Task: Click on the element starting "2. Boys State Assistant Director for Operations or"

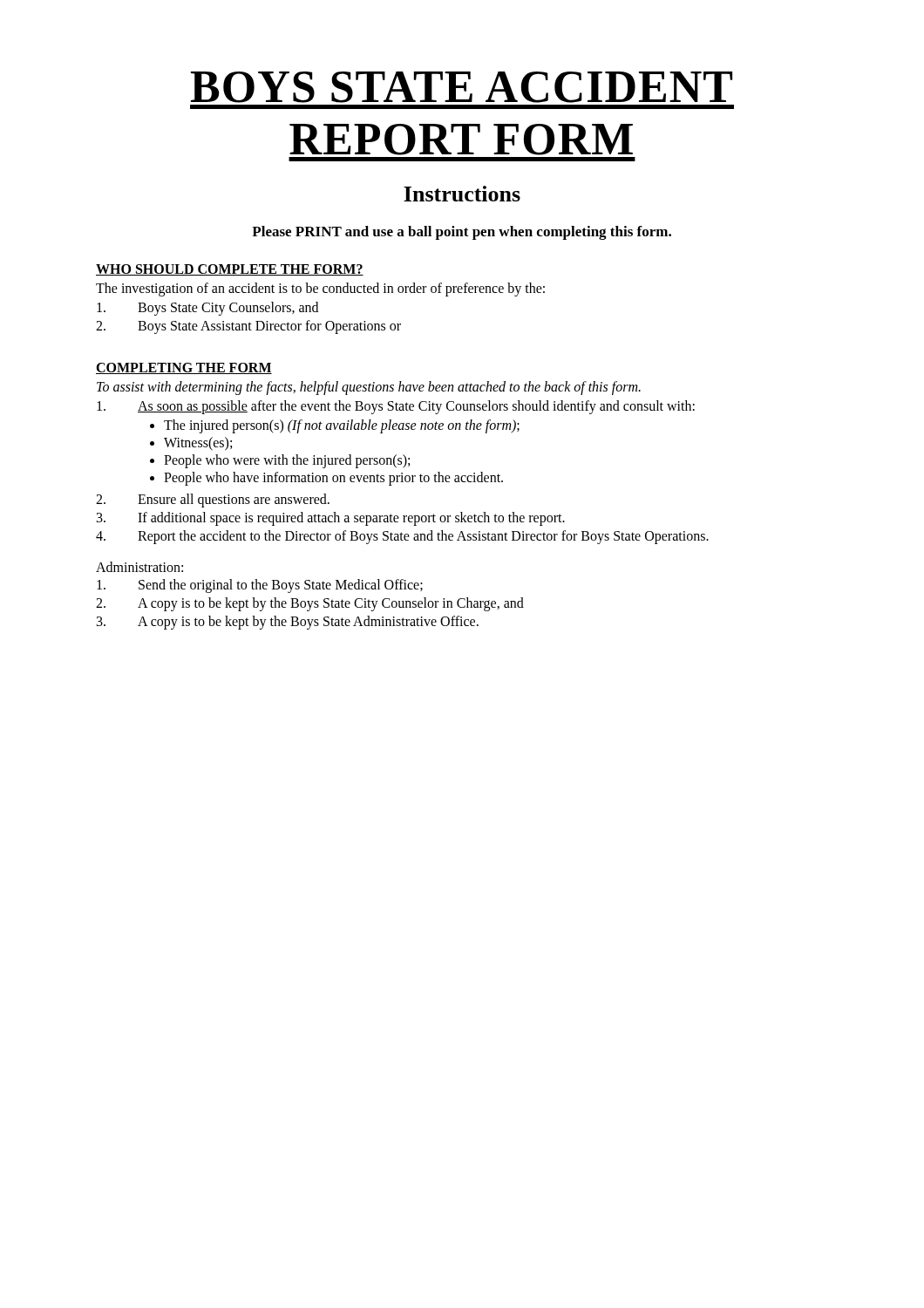Action: (x=248, y=327)
